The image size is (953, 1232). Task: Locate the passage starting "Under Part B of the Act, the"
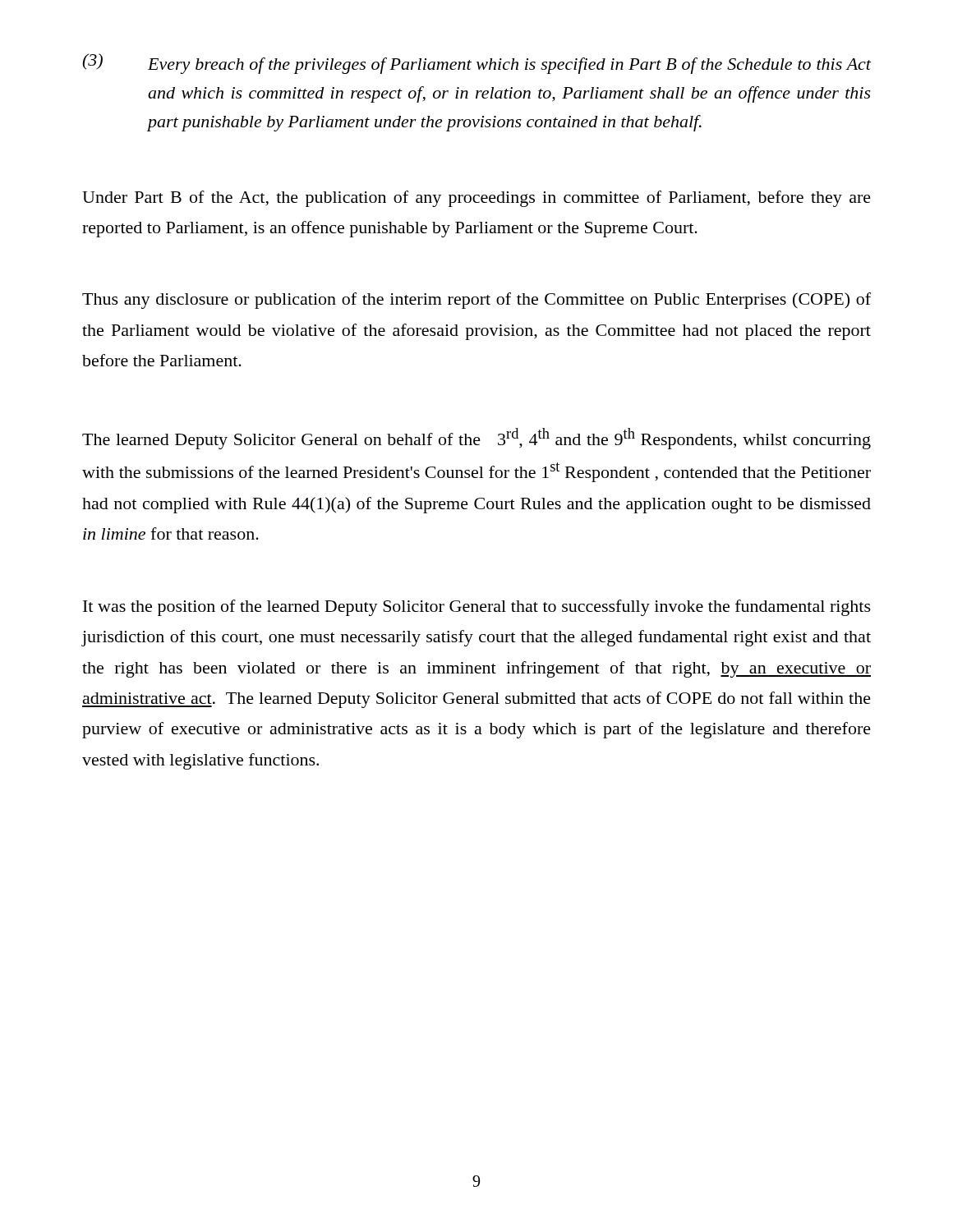coord(476,212)
